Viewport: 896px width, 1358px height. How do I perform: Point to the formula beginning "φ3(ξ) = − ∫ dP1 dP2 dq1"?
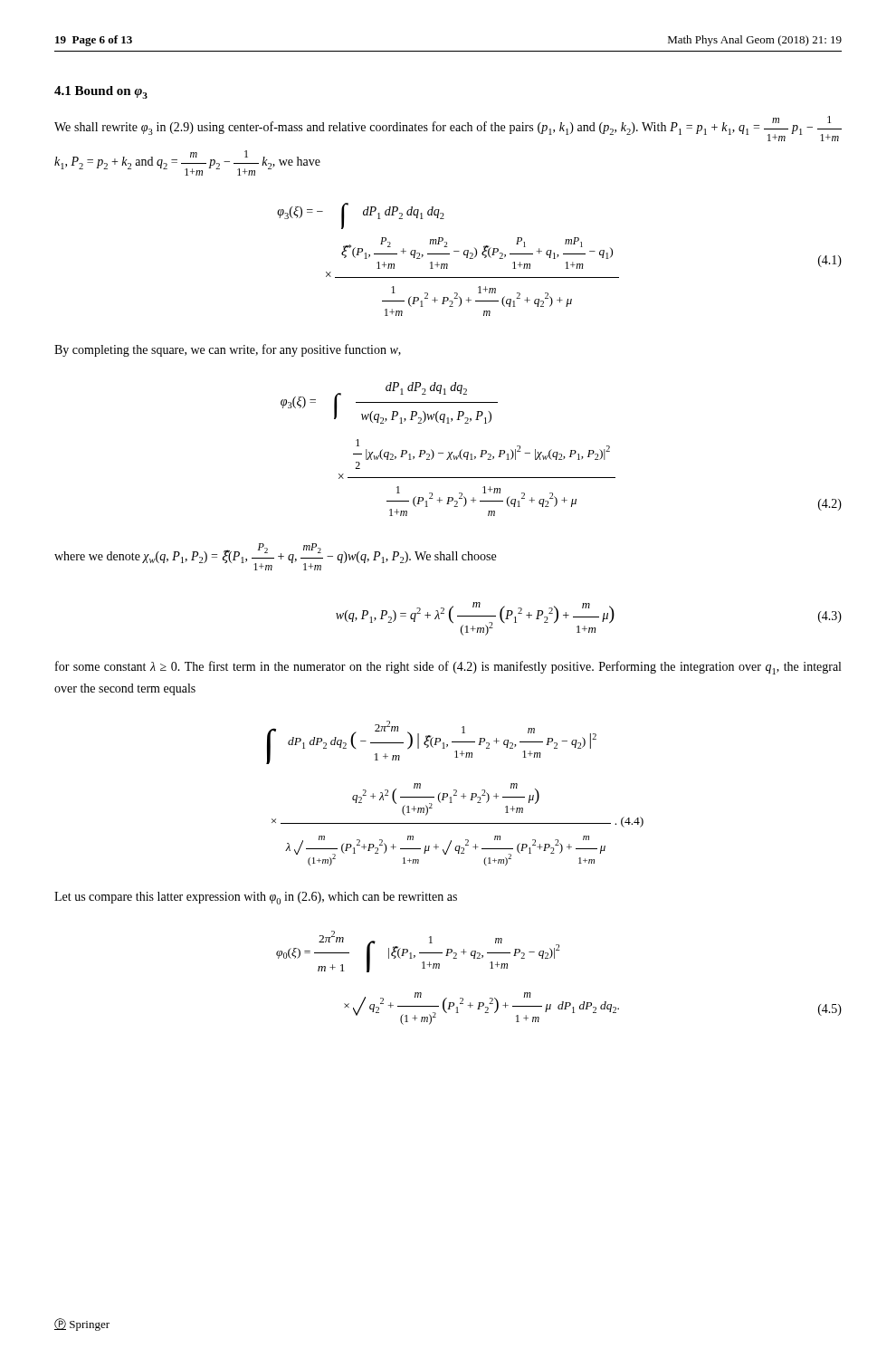point(559,260)
